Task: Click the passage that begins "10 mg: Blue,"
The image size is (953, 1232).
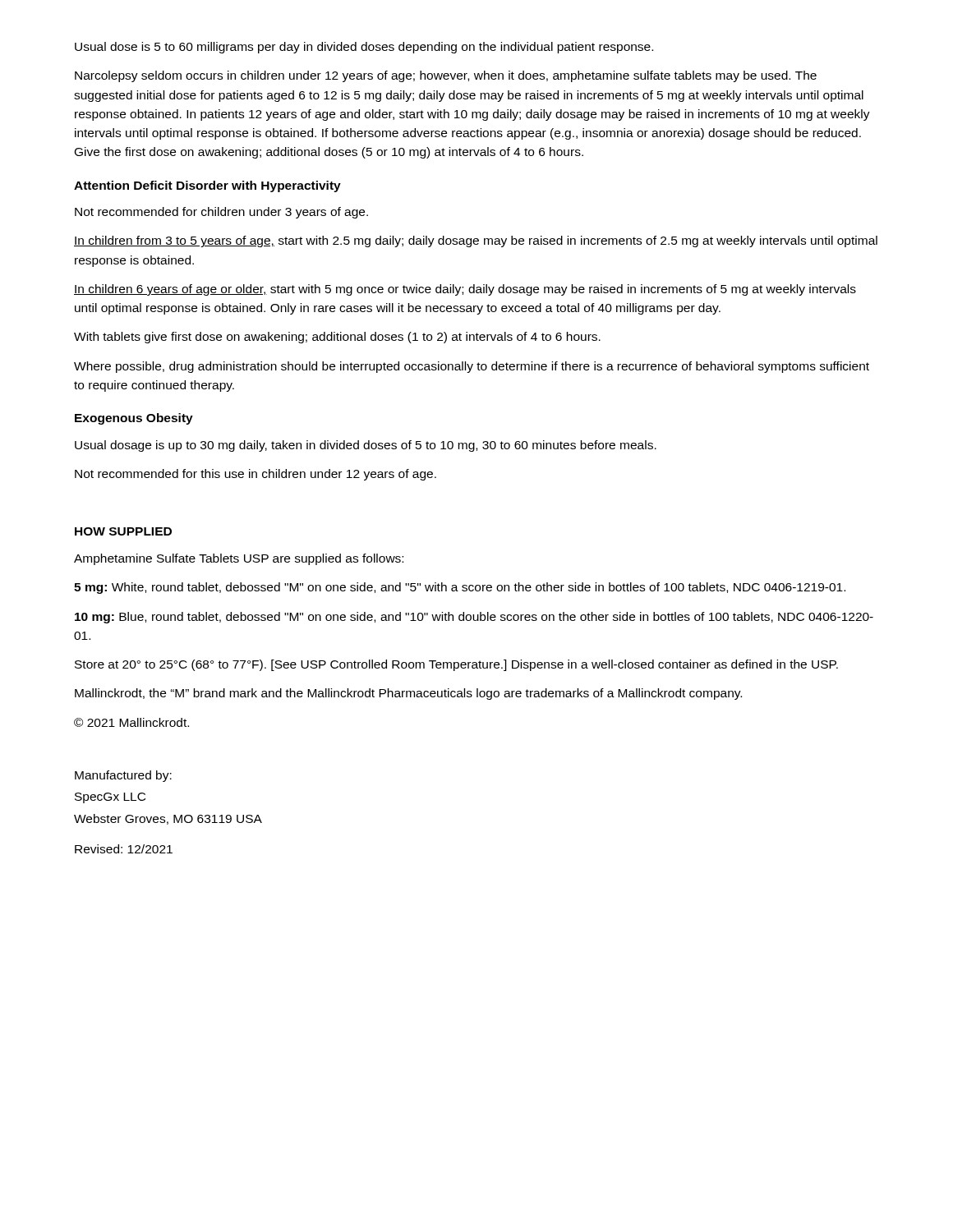Action: [x=474, y=626]
